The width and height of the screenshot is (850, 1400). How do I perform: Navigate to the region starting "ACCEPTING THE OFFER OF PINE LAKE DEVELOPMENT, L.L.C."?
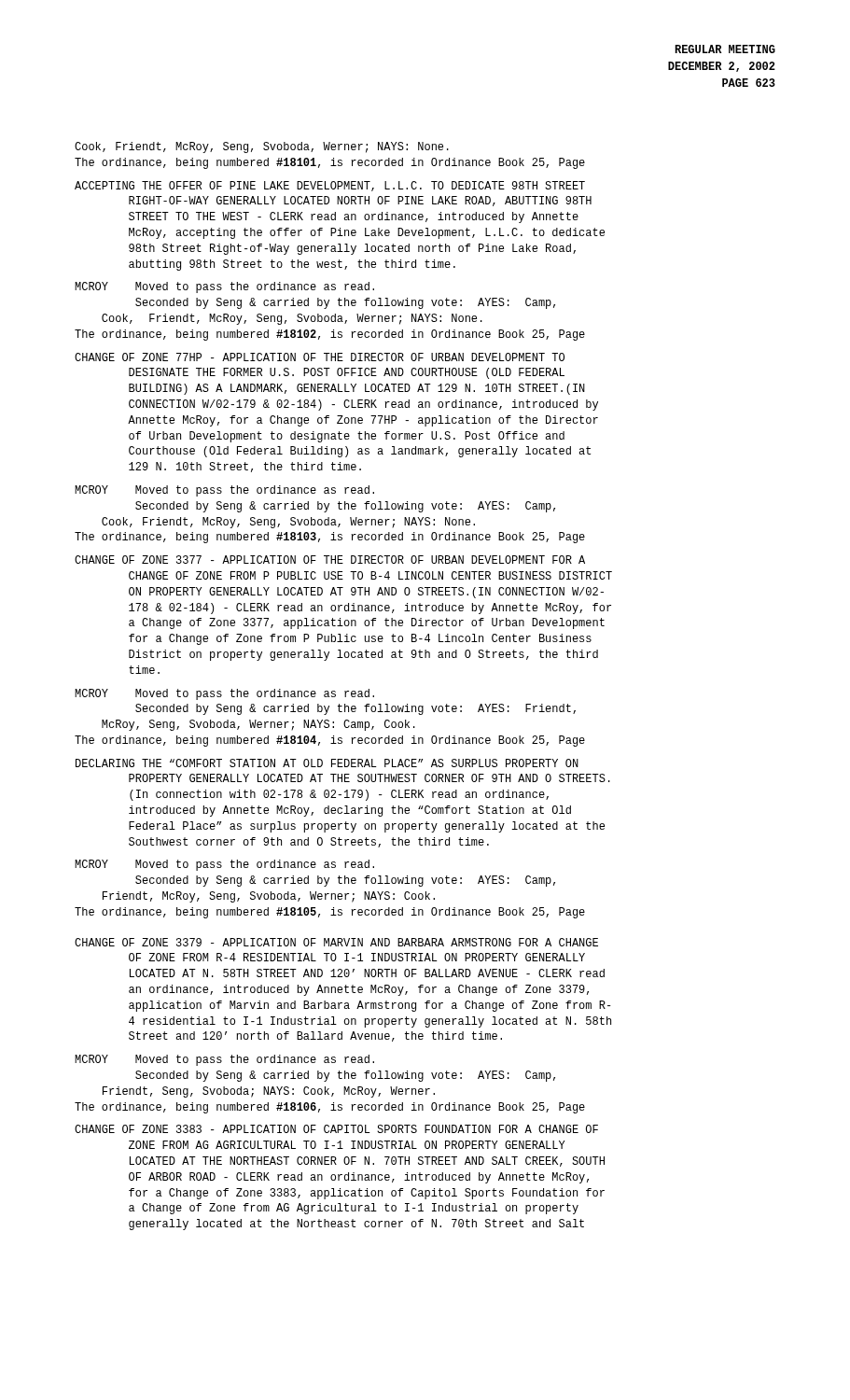425,226
